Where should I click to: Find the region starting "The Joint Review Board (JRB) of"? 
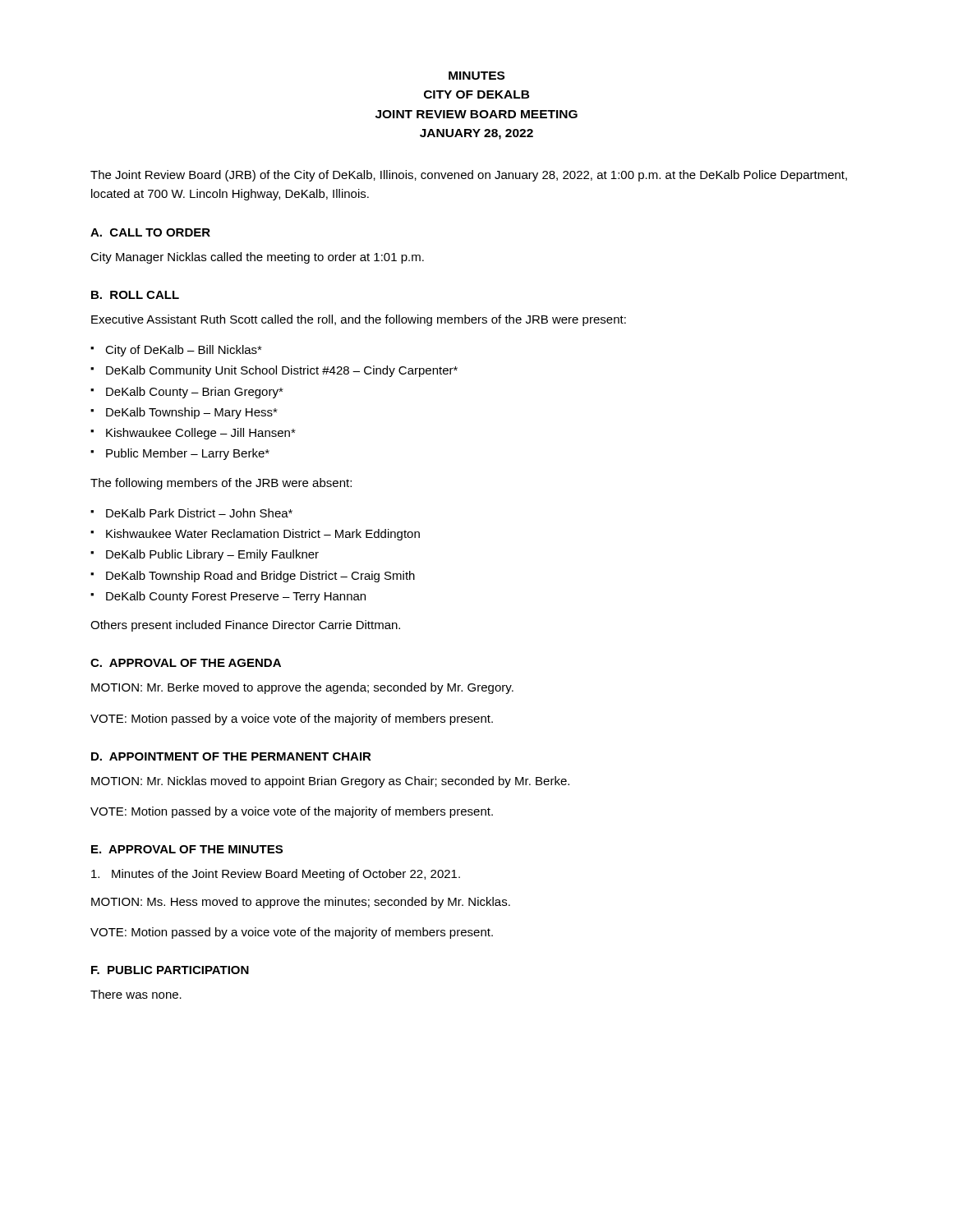click(469, 184)
